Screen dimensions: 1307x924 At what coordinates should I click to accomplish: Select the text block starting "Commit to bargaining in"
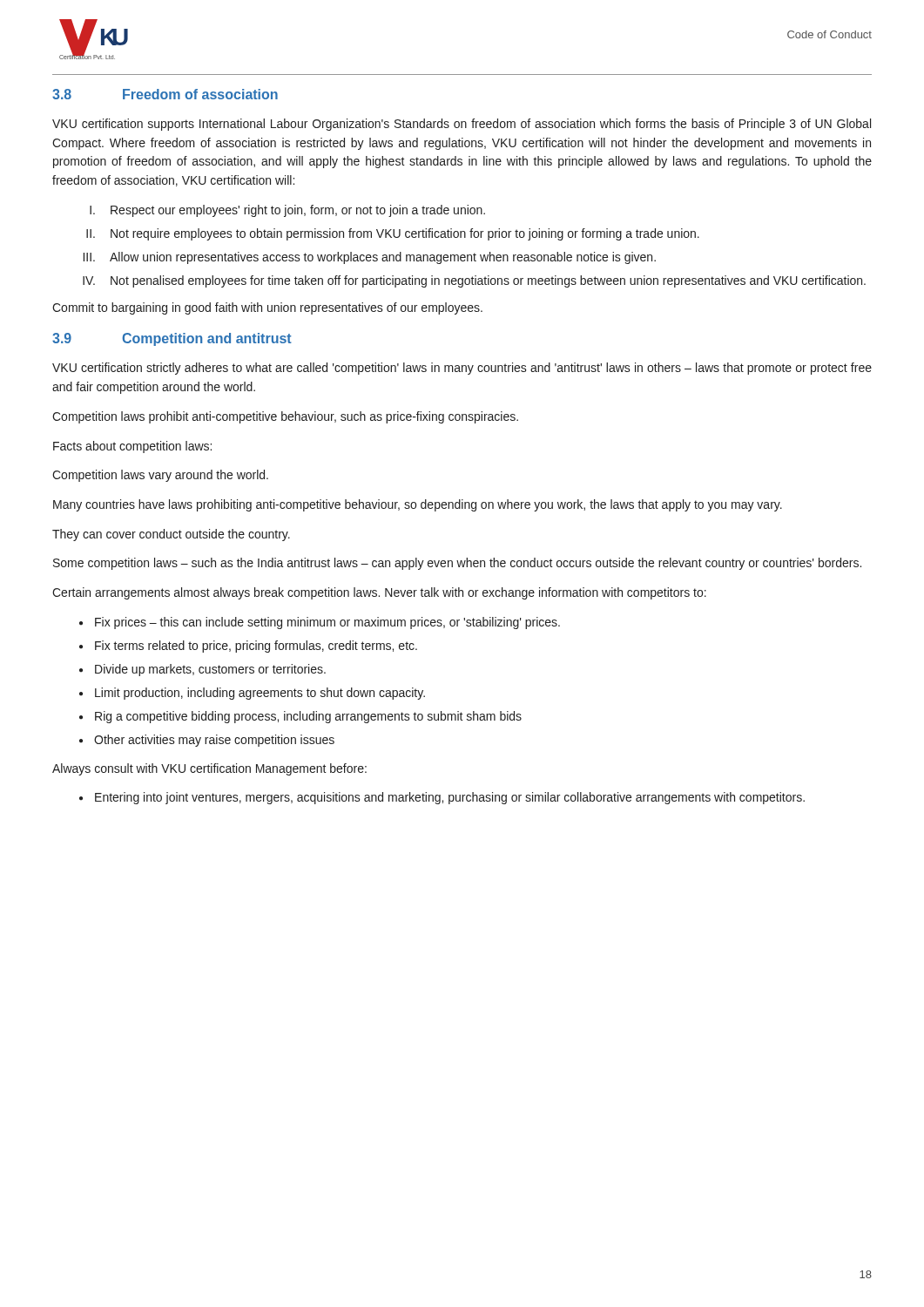268,307
